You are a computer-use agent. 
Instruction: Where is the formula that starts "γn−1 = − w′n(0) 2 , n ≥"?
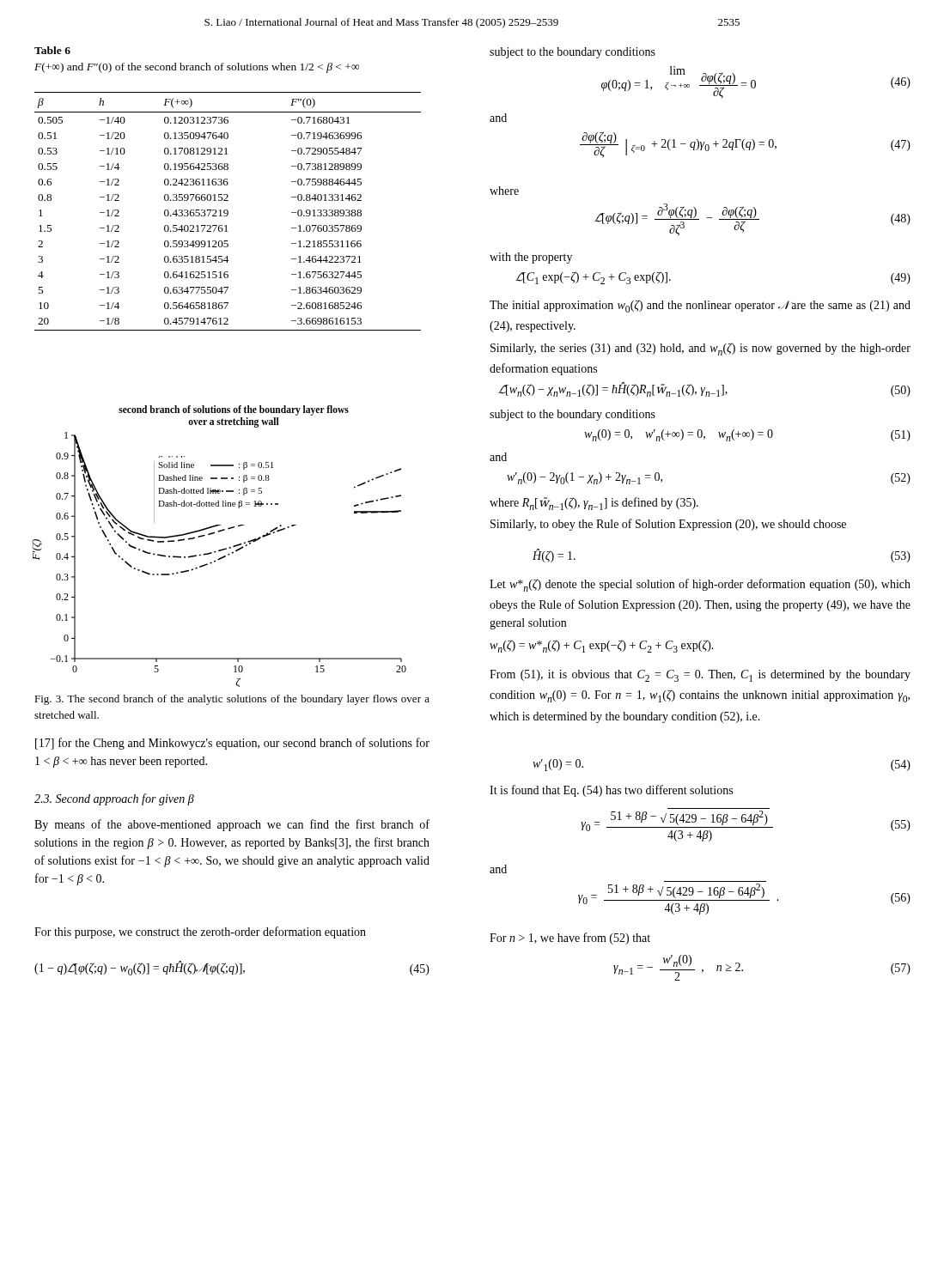coord(700,969)
